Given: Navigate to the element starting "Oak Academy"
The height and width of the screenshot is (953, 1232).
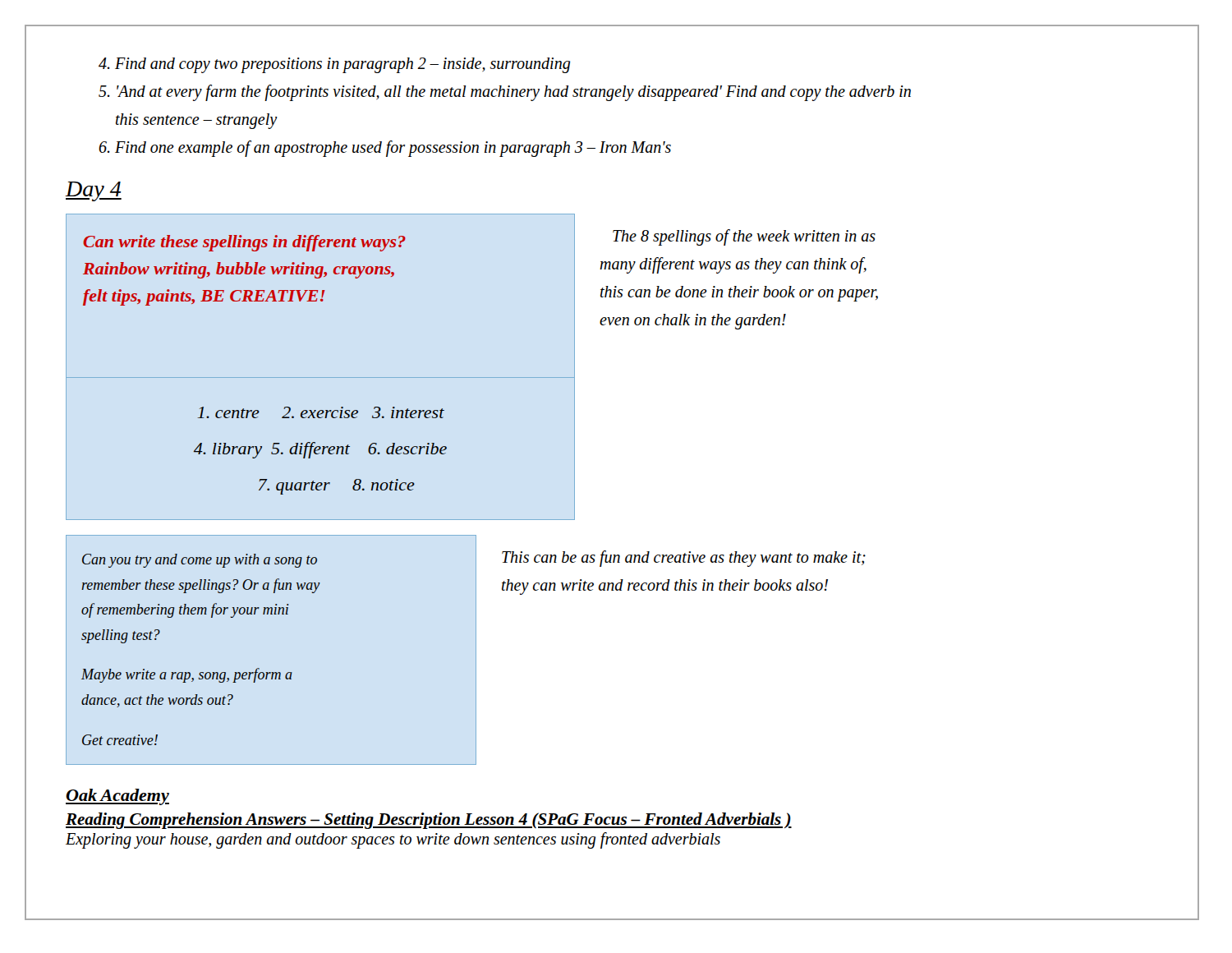Looking at the screenshot, I should 117,795.
